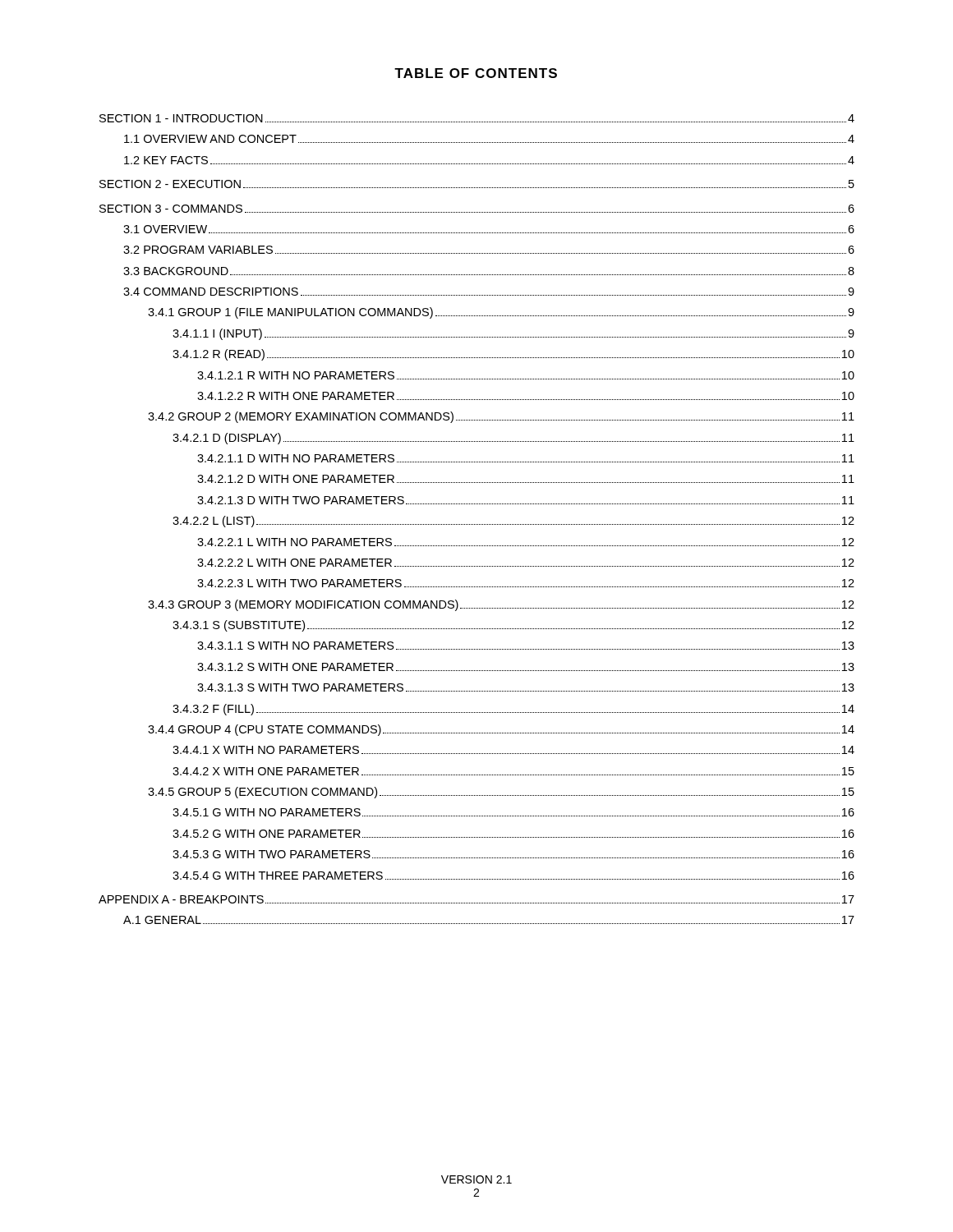
Task: Locate the block starting "3.4.5.1 G WITH"
Action: (x=513, y=813)
